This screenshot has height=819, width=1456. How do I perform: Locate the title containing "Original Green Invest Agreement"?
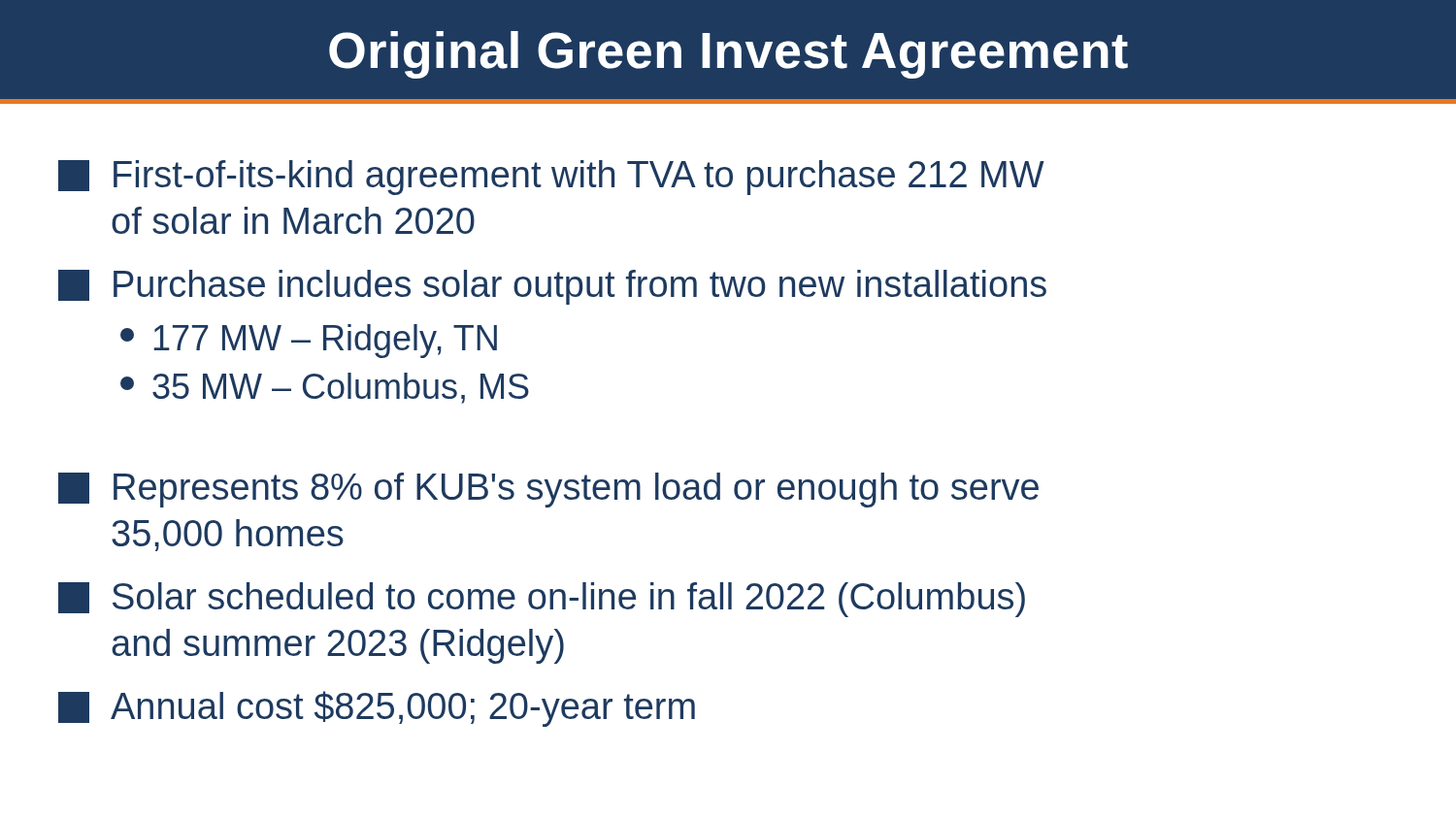pyautogui.click(x=728, y=50)
